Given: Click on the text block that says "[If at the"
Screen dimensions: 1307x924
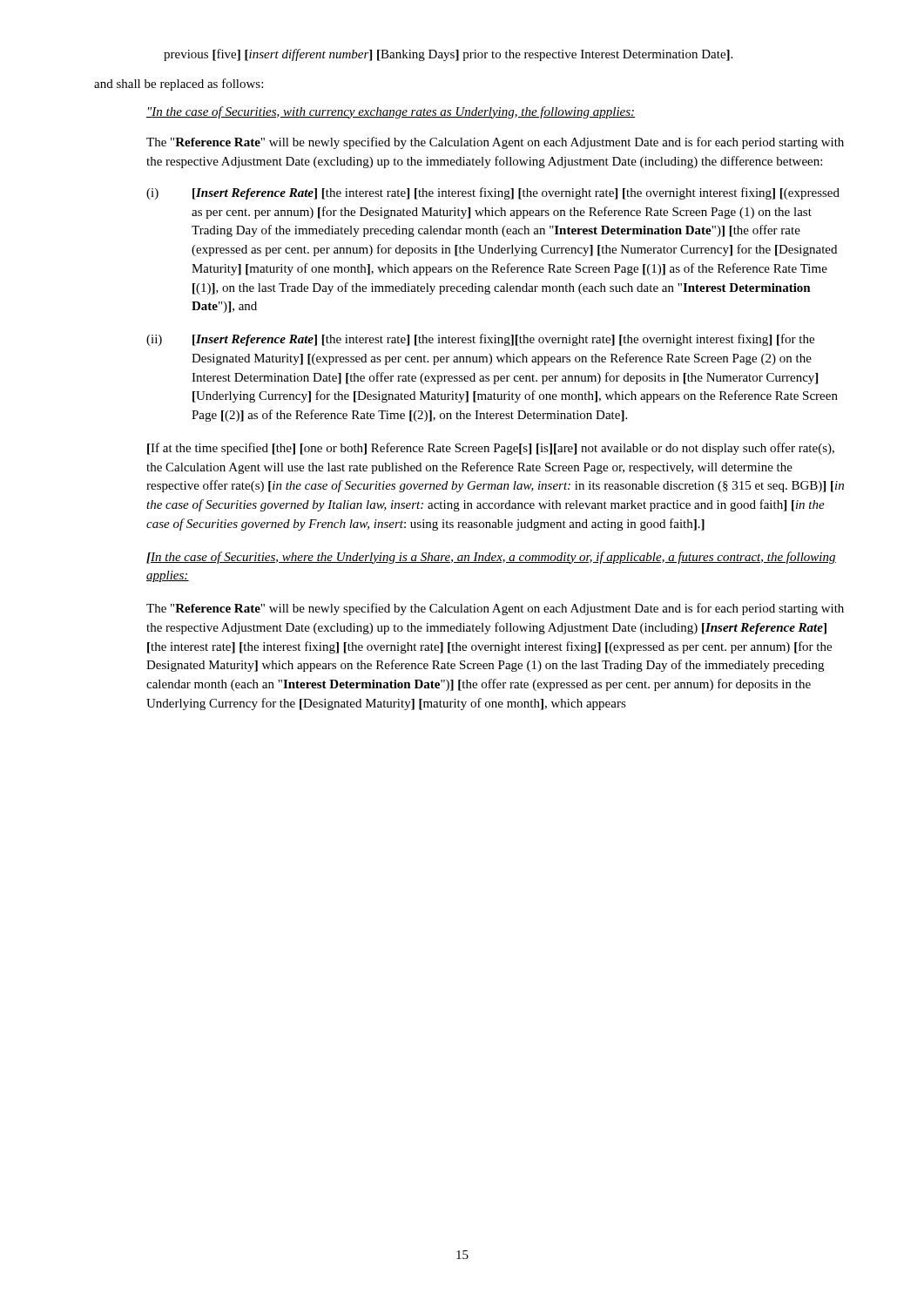Looking at the screenshot, I should [495, 486].
